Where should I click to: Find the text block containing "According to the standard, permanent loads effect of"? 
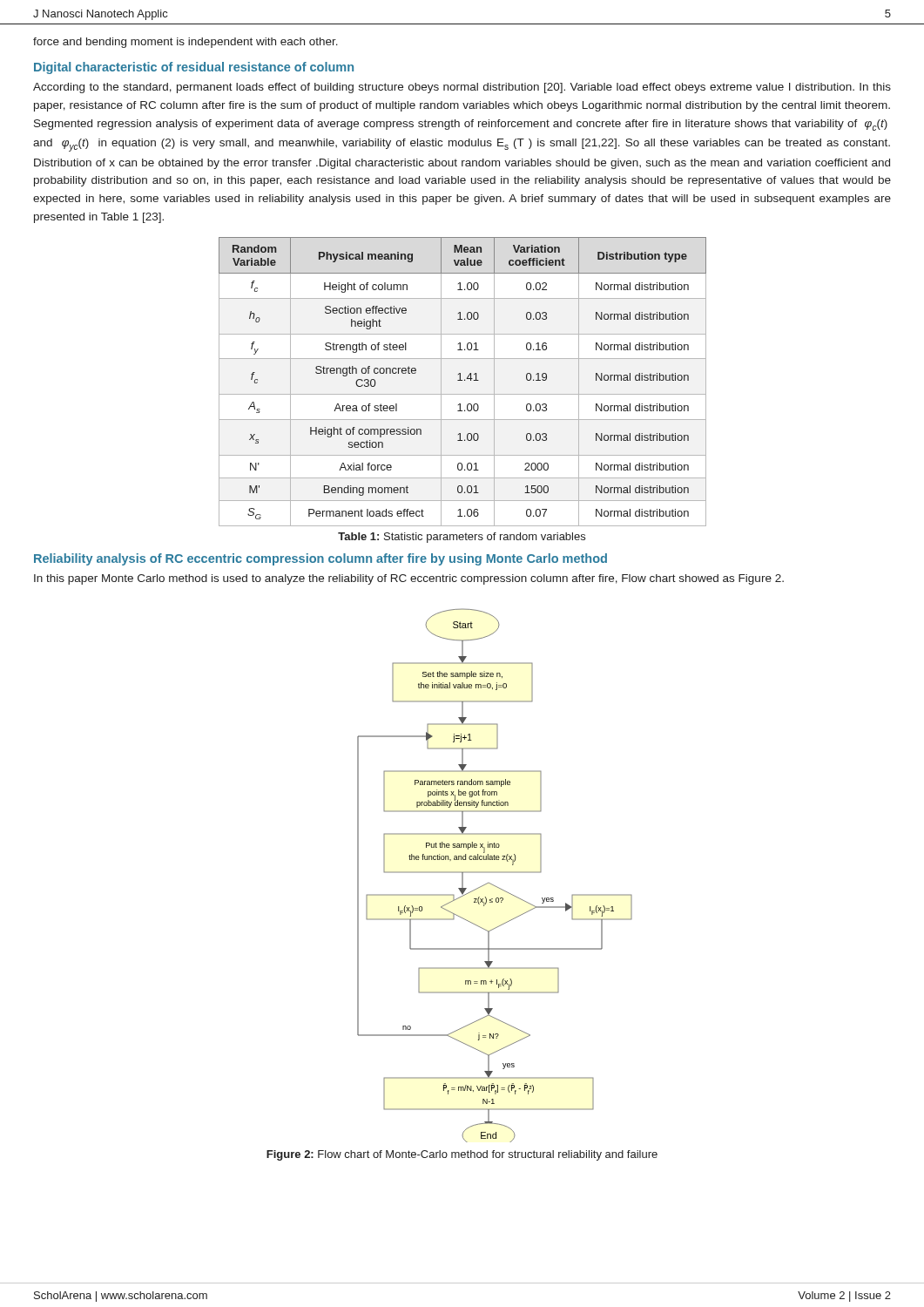[462, 152]
